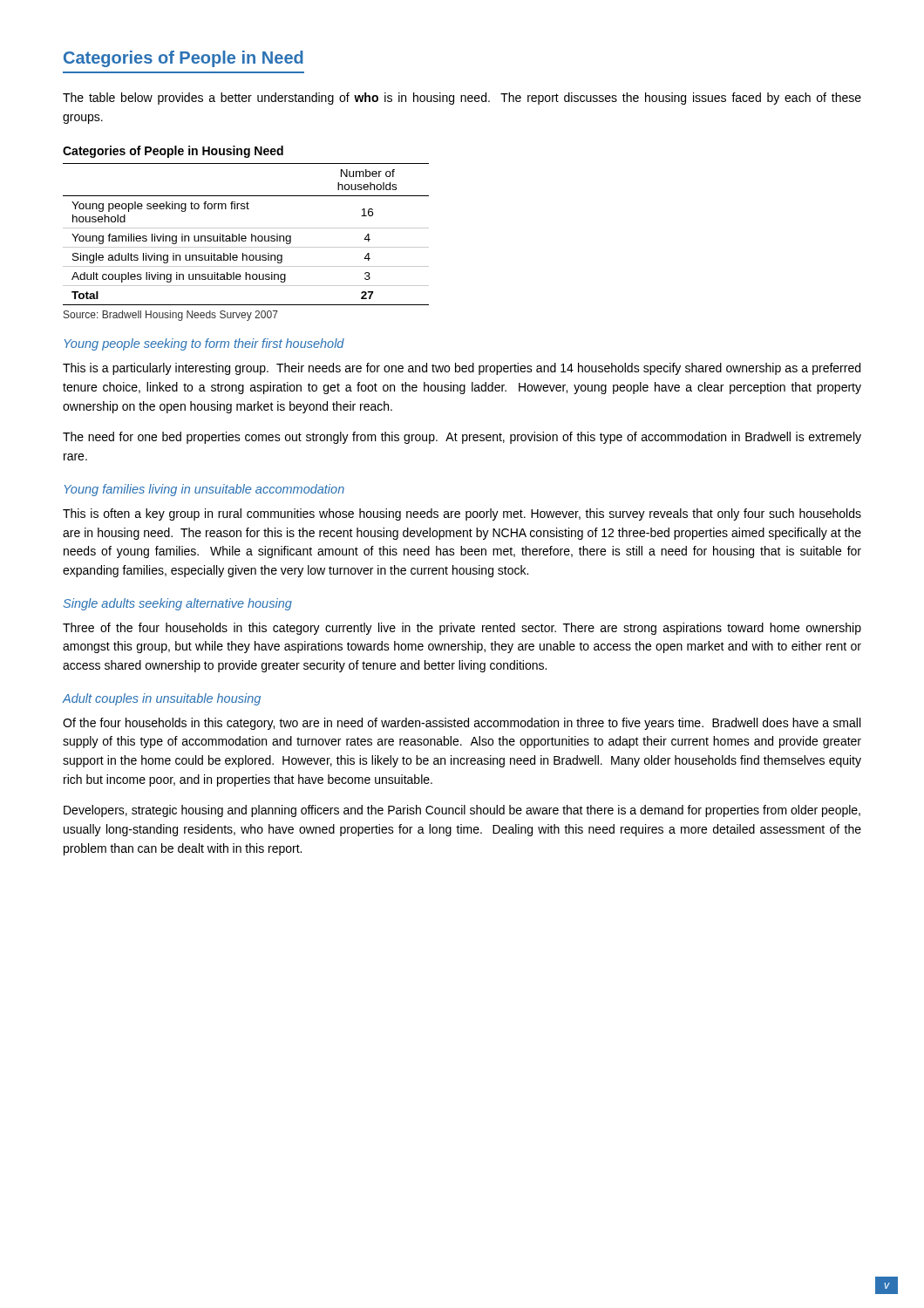Point to "Adult couples in unsuitable housing"
The height and width of the screenshot is (1308, 924).
162,698
